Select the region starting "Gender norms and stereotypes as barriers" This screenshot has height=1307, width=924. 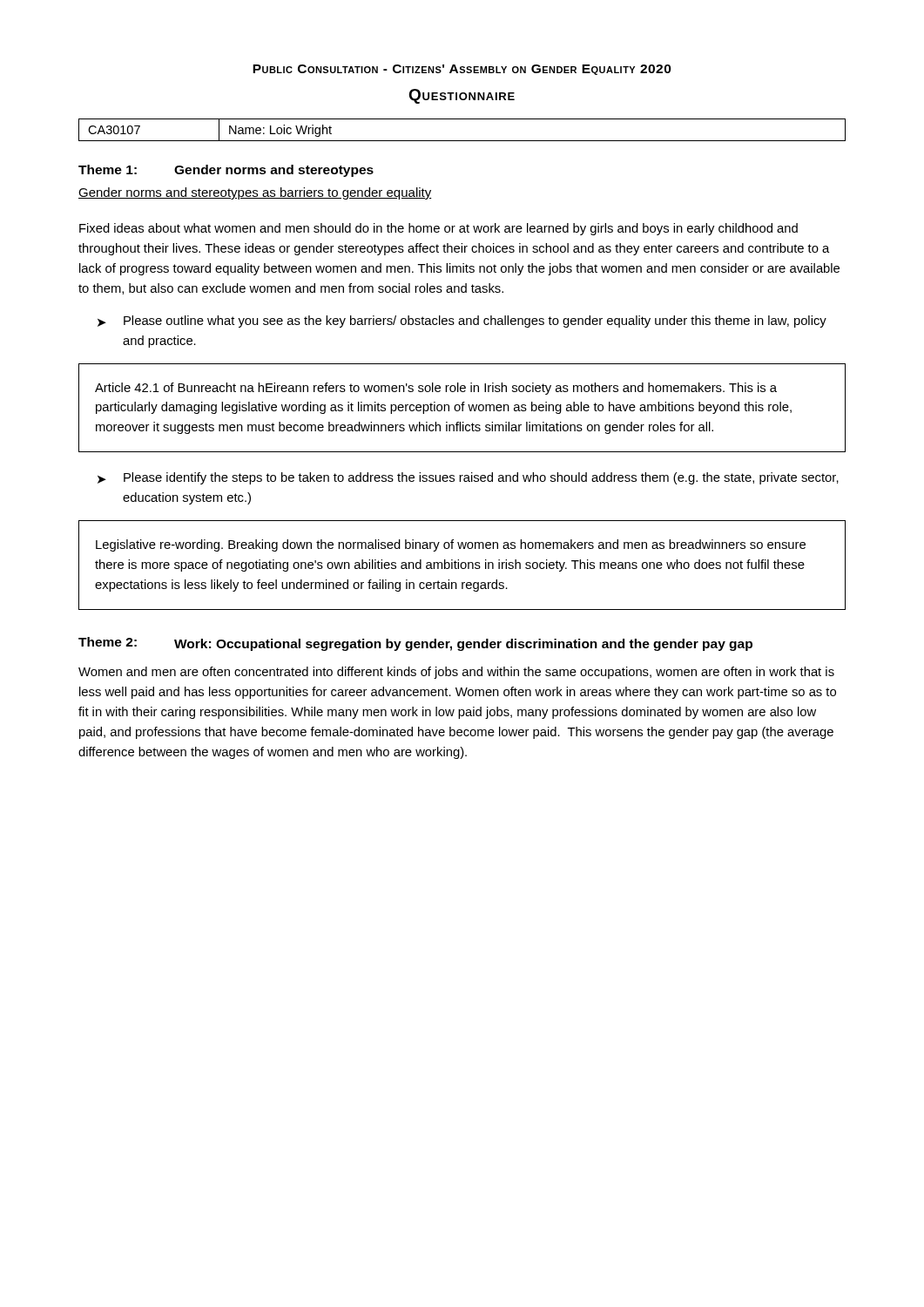coord(255,192)
